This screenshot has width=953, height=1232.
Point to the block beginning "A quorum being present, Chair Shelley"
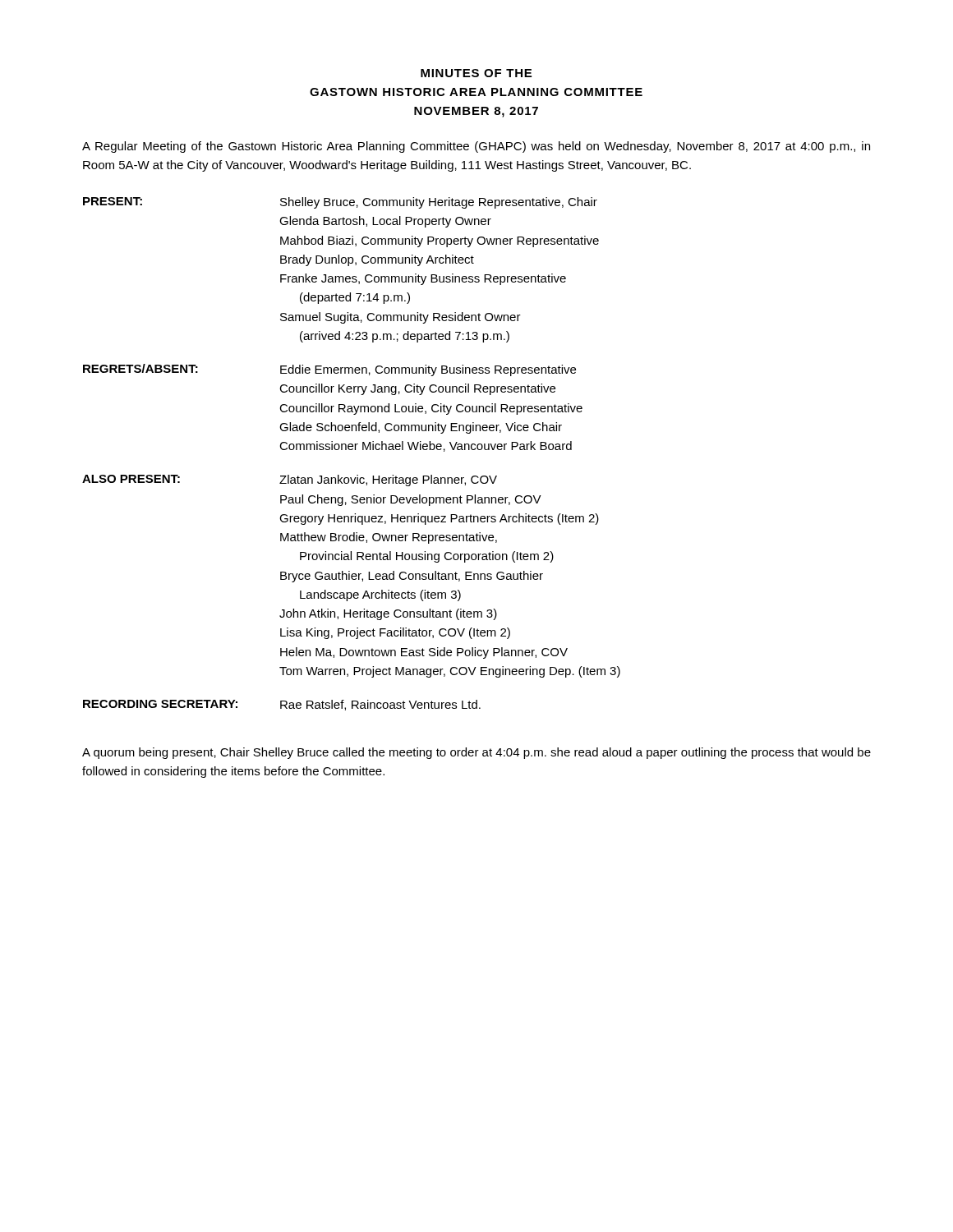pos(476,761)
